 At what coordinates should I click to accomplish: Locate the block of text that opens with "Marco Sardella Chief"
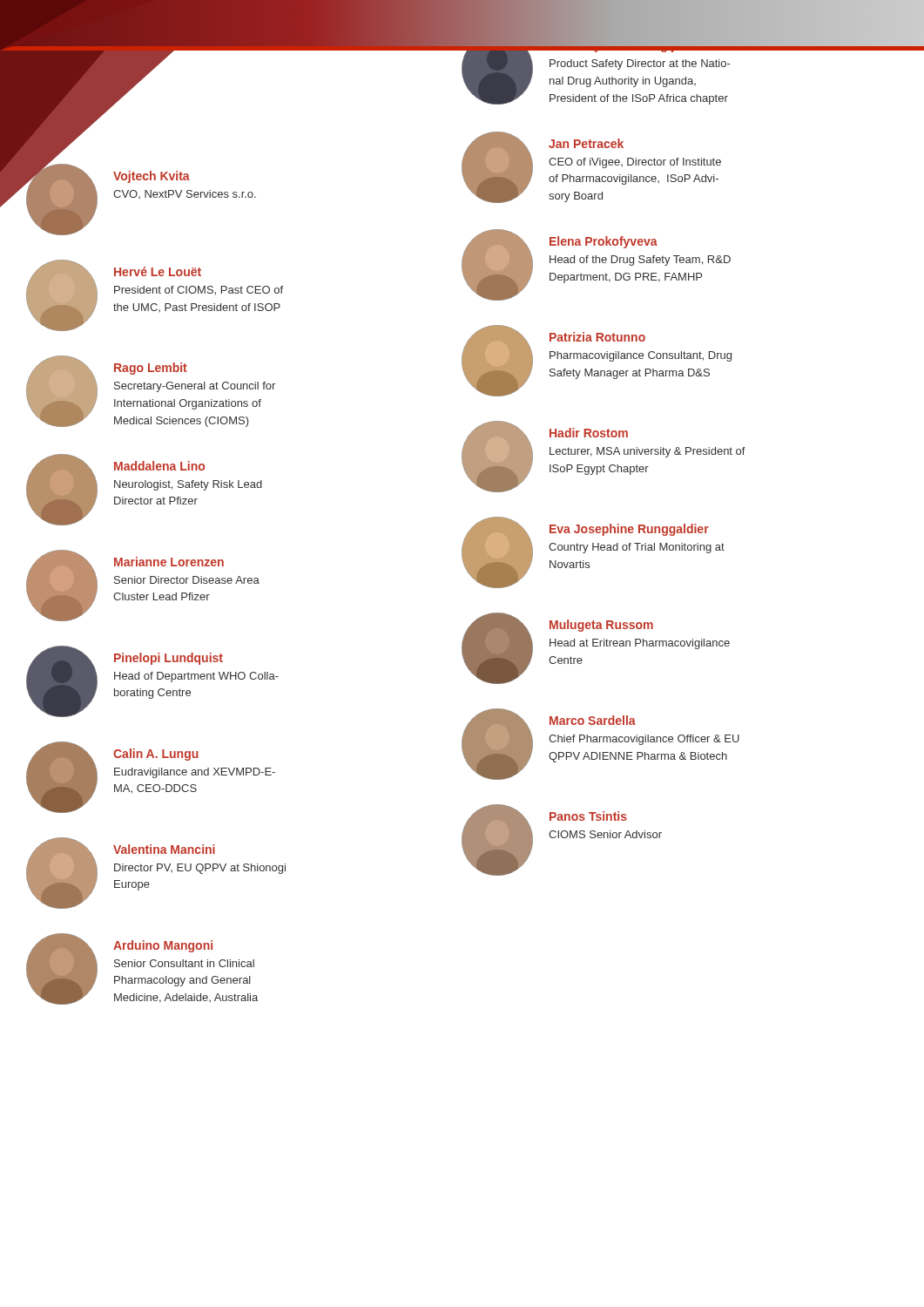click(x=679, y=744)
